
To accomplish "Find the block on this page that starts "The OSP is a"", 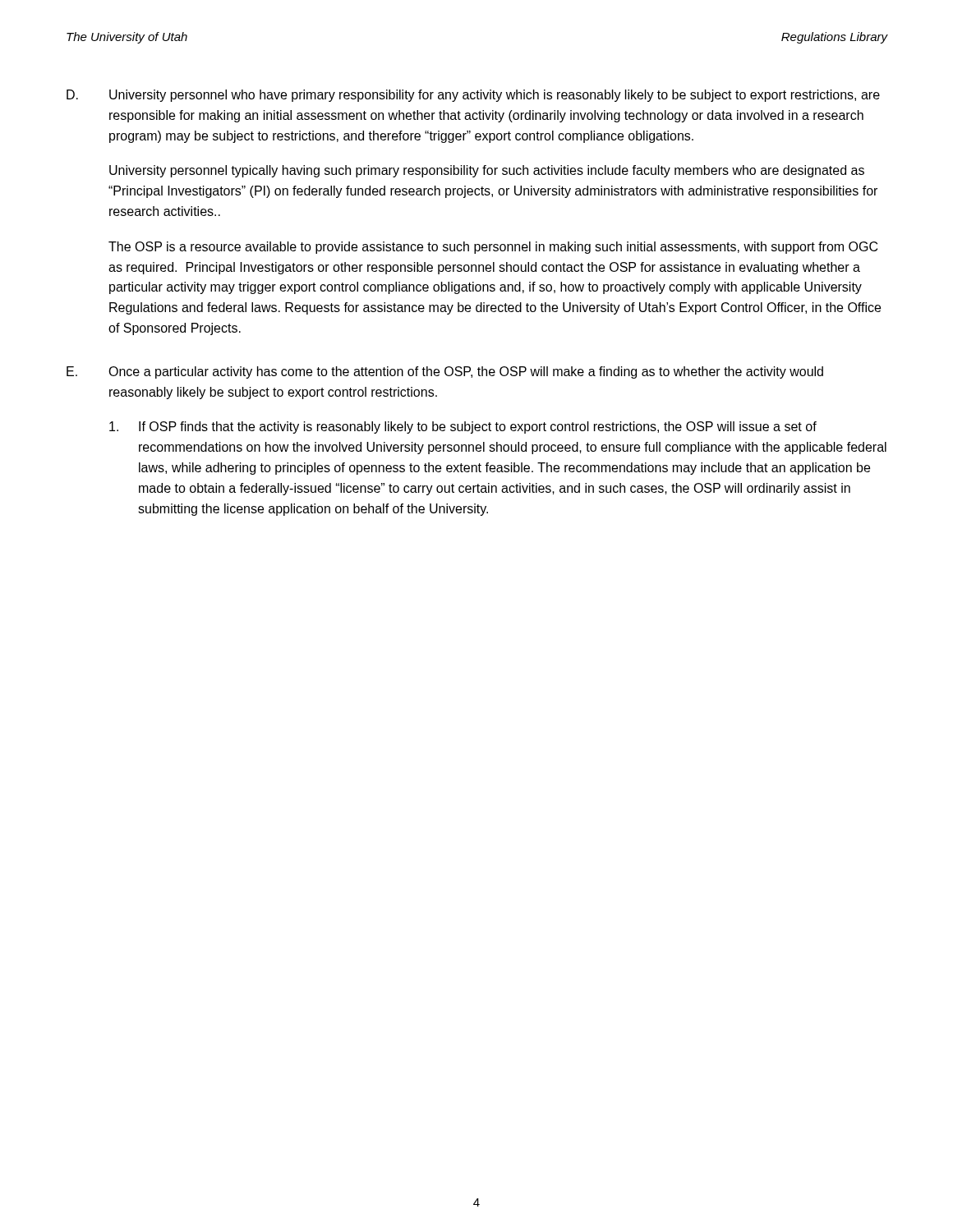I will (x=495, y=287).
